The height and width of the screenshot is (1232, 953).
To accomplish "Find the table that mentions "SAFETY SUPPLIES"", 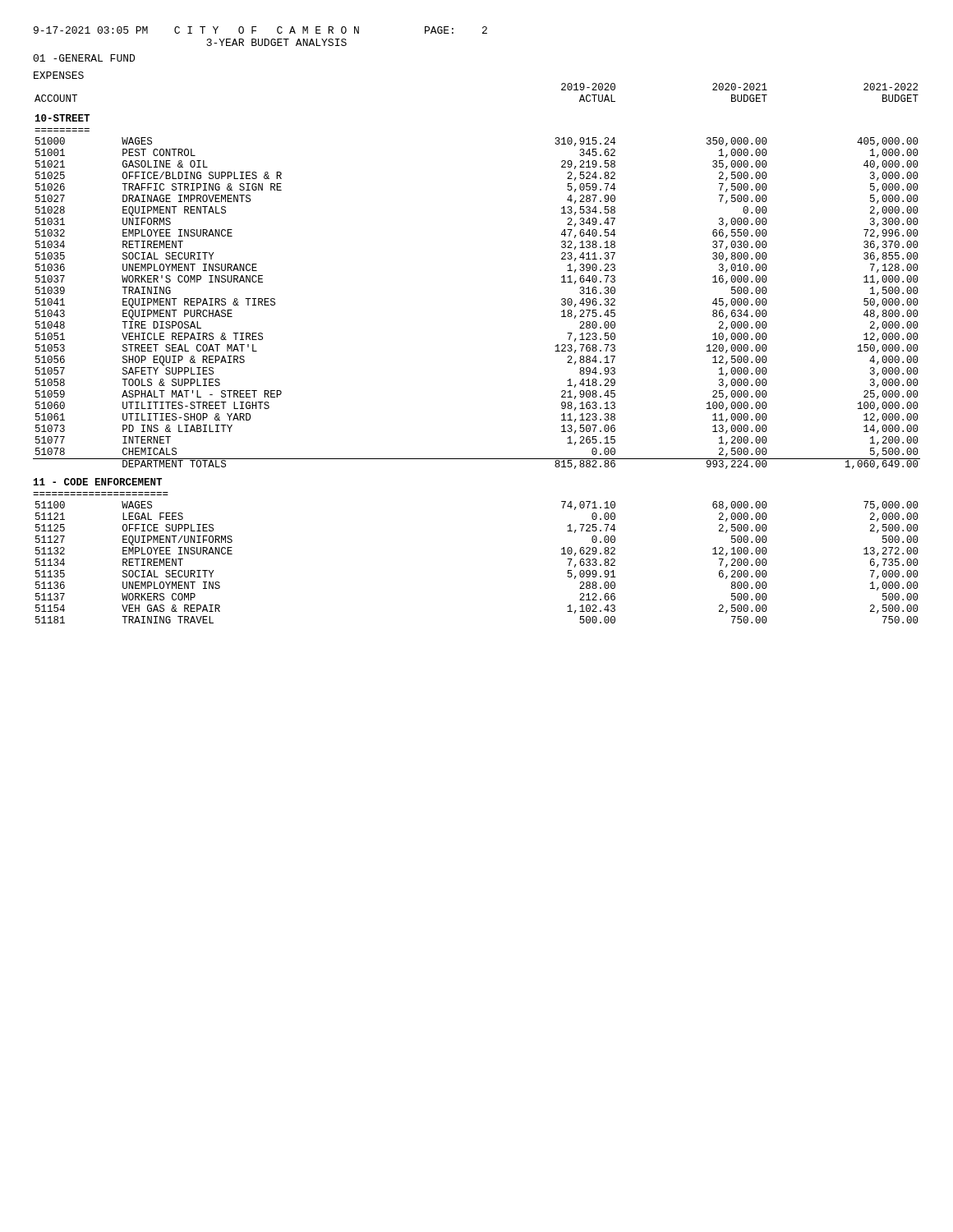I will click(x=476, y=354).
